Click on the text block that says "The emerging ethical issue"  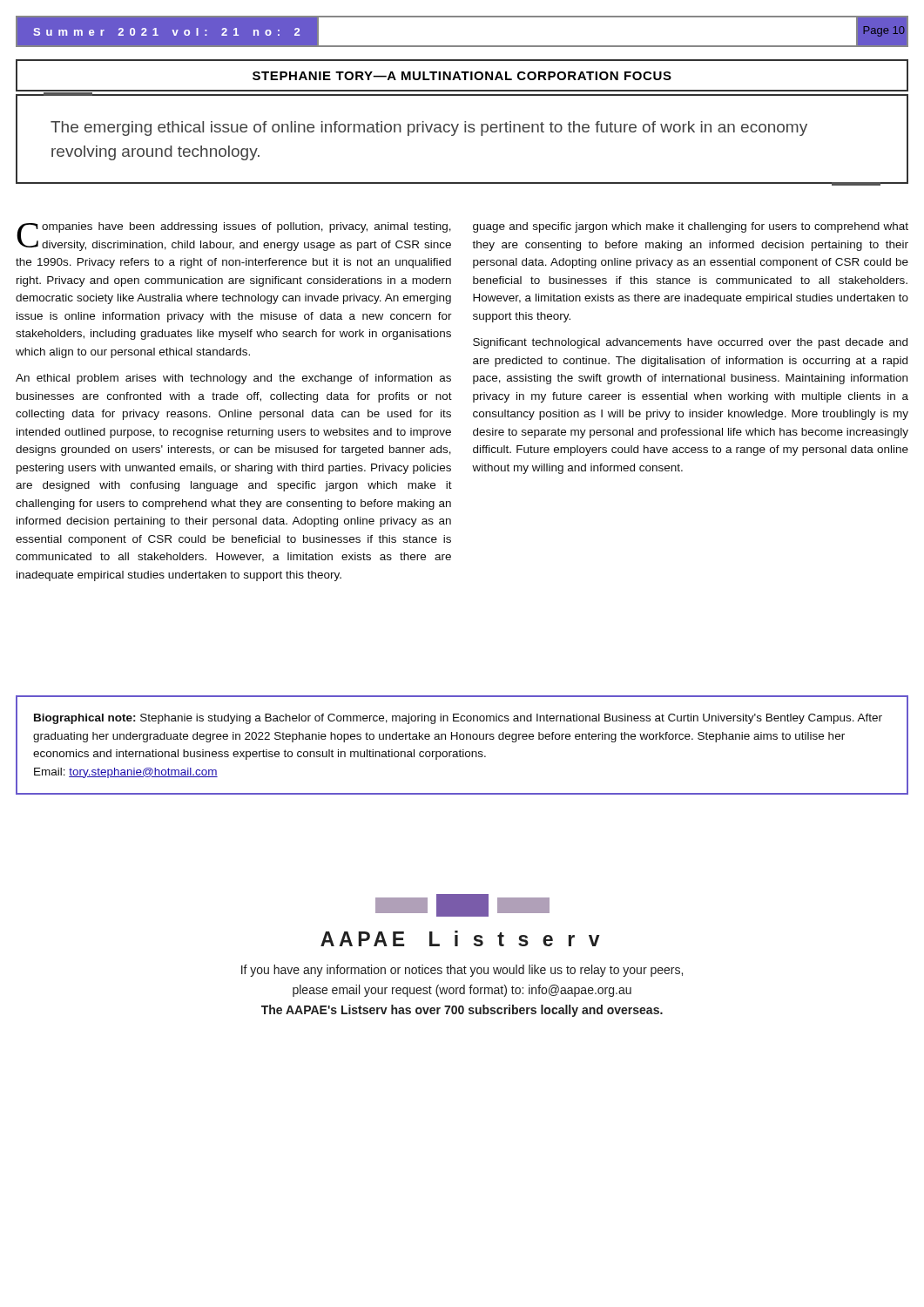pyautogui.click(x=462, y=139)
